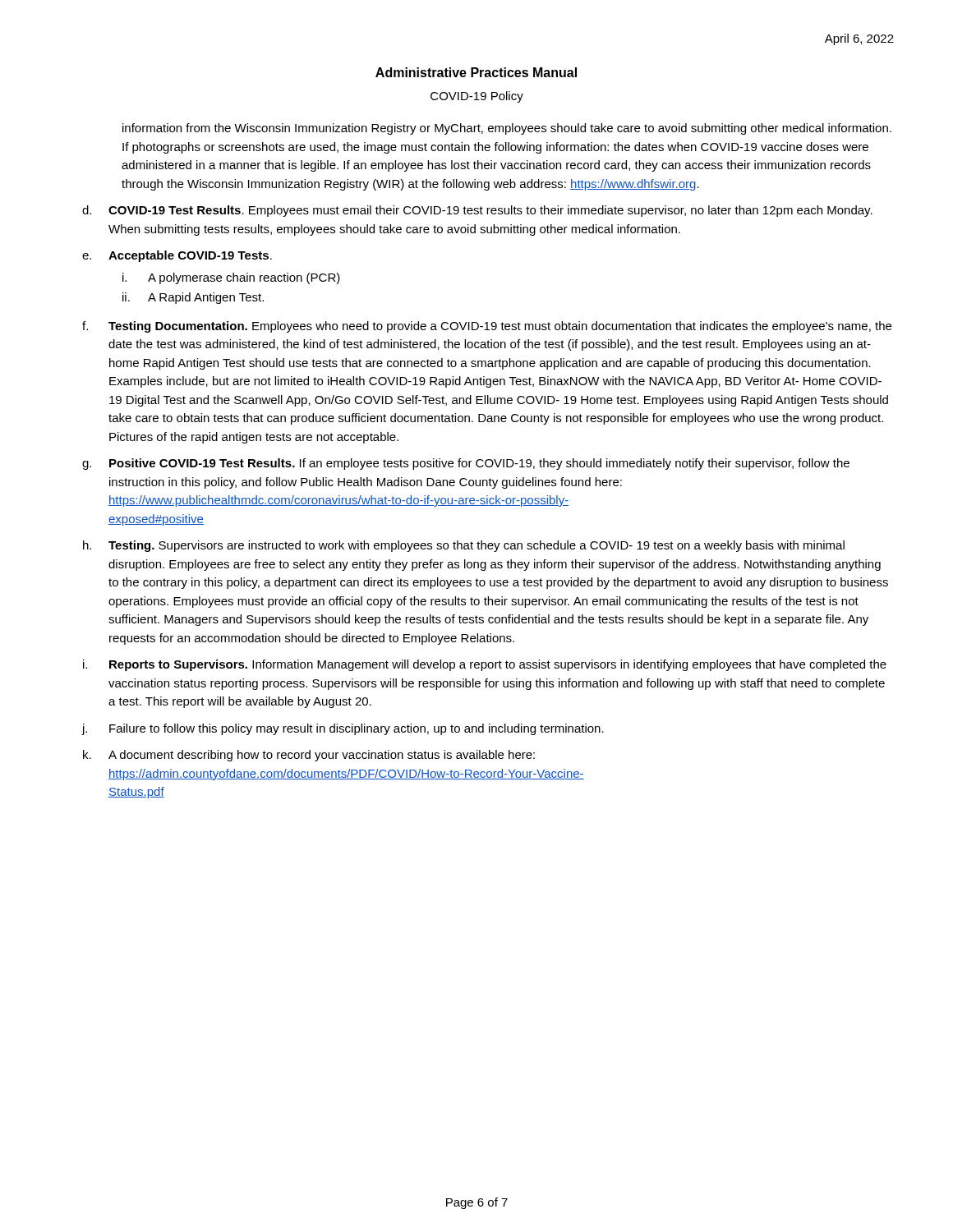Select the list item that reads "h. Testing. Supervisors are"
This screenshot has width=953, height=1232.
[x=488, y=592]
